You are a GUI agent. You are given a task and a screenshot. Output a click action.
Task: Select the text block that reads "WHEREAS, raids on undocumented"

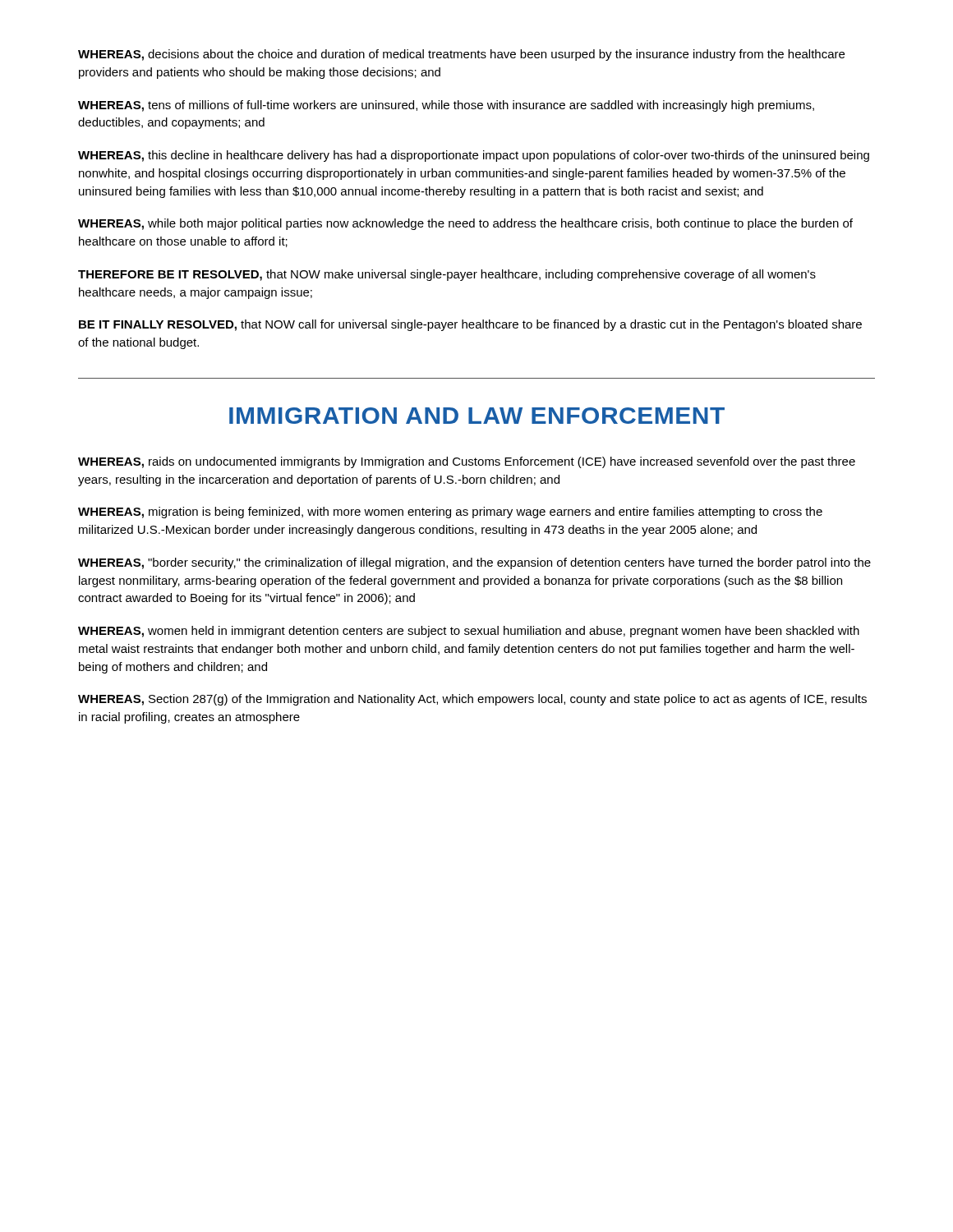point(467,470)
